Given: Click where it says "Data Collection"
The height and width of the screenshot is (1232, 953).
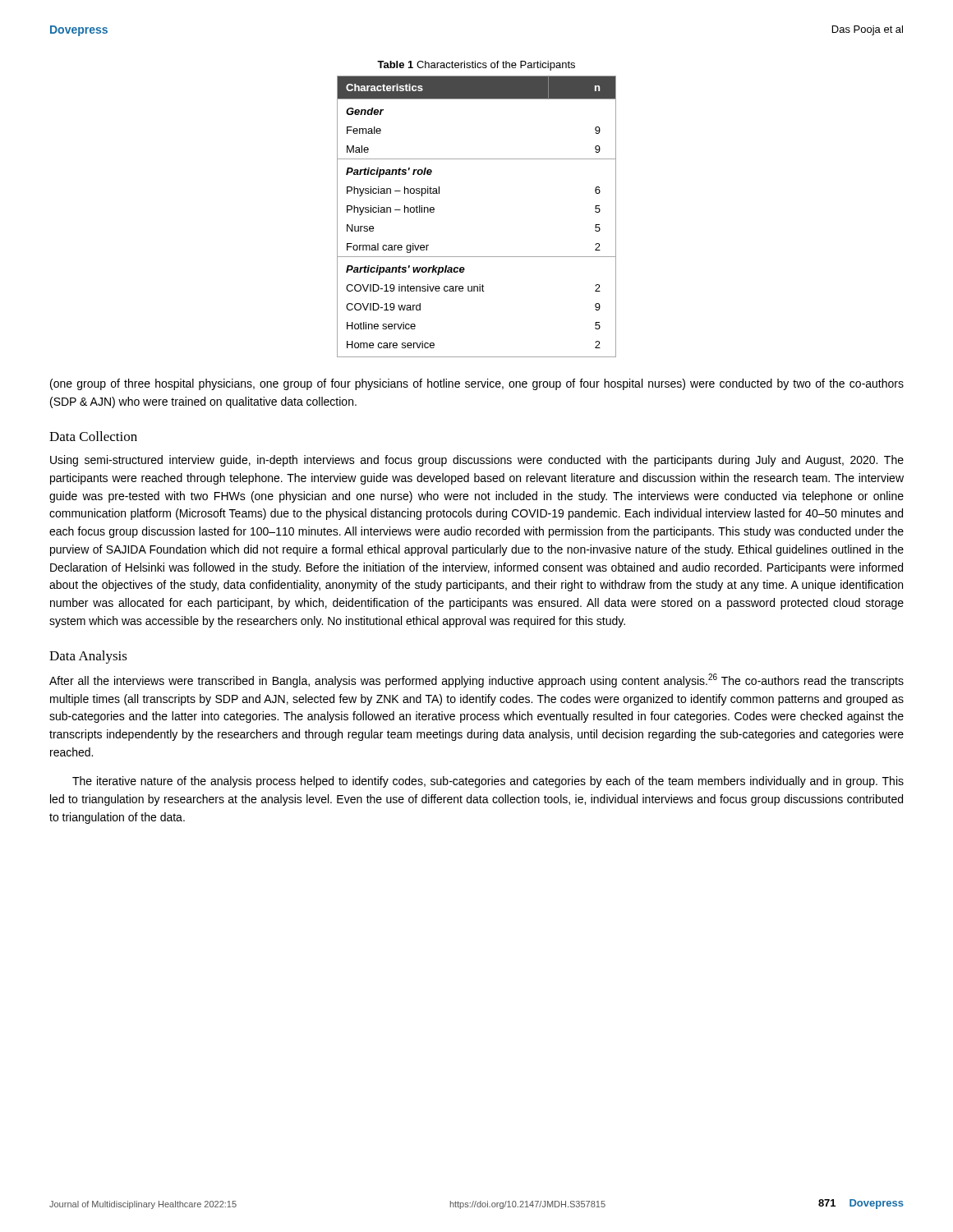Looking at the screenshot, I should tap(93, 437).
